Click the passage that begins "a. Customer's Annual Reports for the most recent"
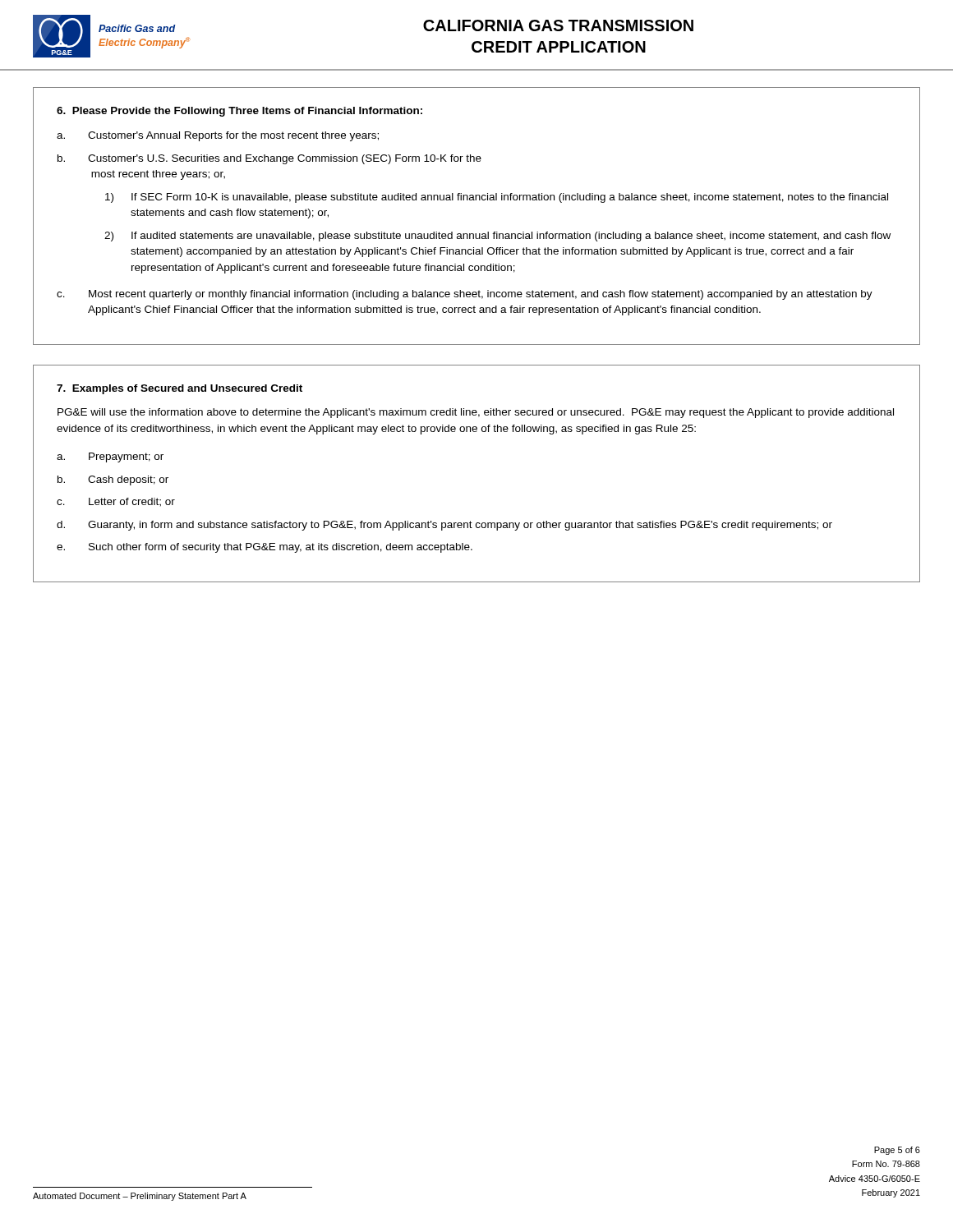 point(218,136)
